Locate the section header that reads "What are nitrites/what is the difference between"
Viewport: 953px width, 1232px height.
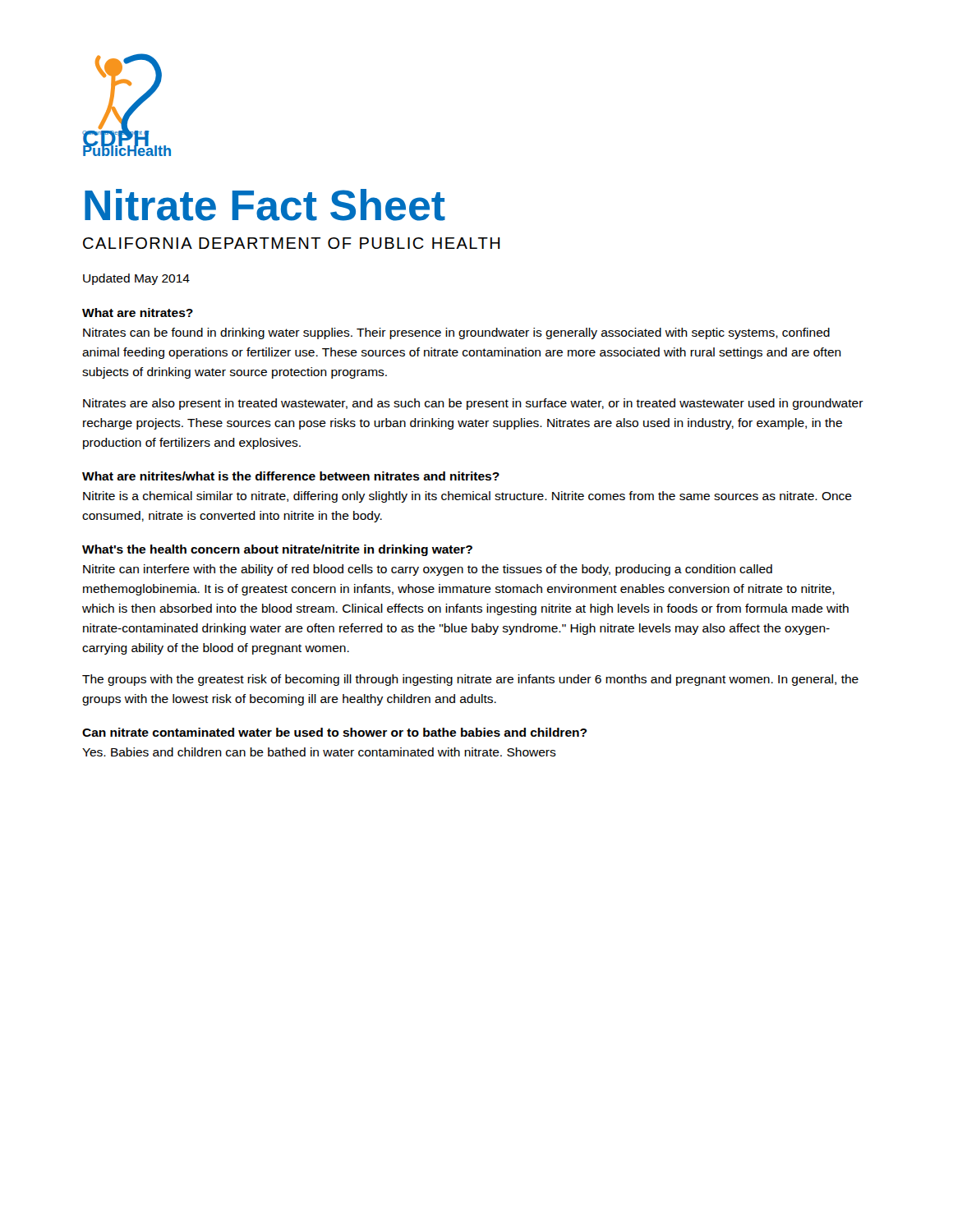tap(291, 476)
